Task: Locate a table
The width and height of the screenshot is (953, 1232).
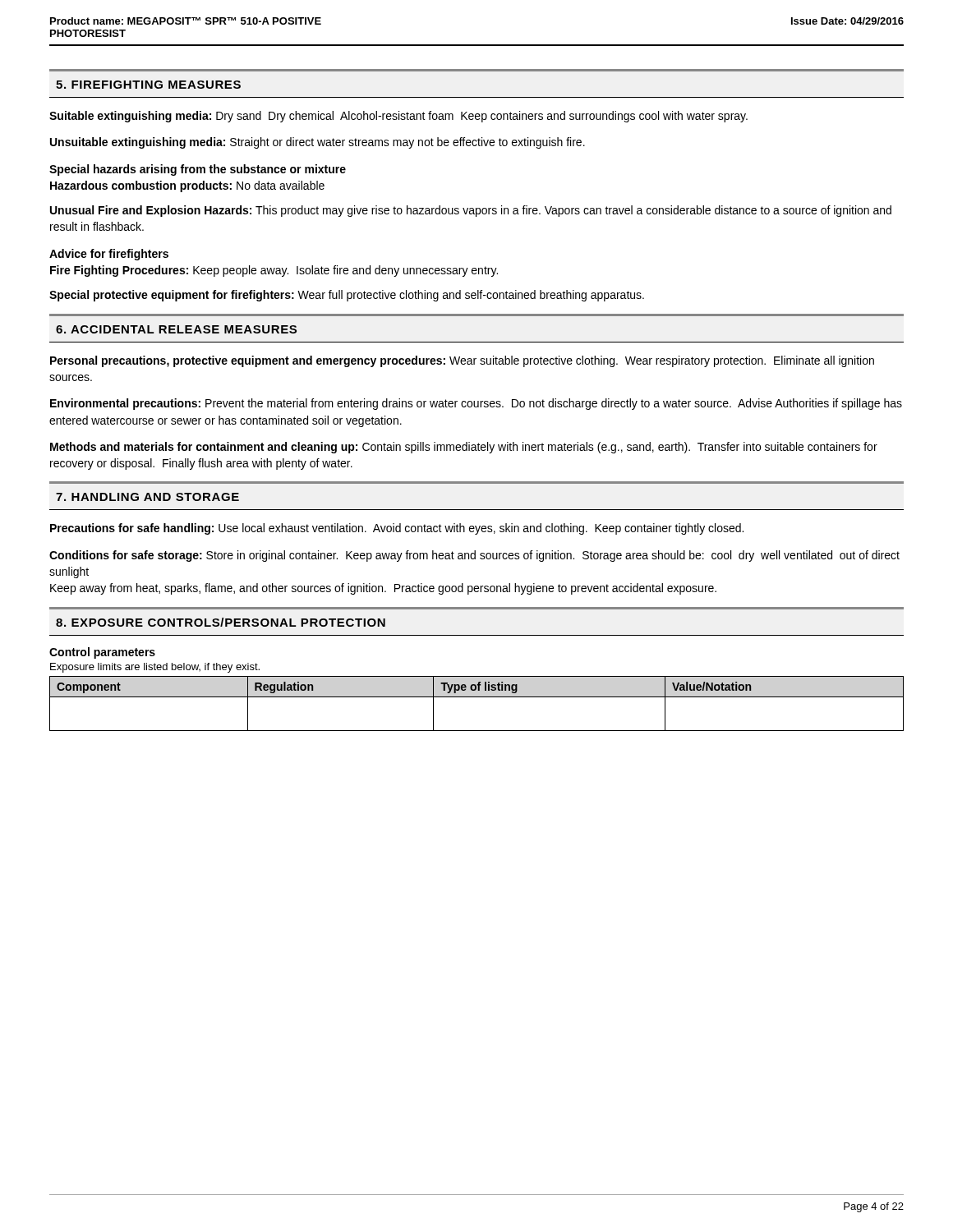Action: click(x=476, y=703)
